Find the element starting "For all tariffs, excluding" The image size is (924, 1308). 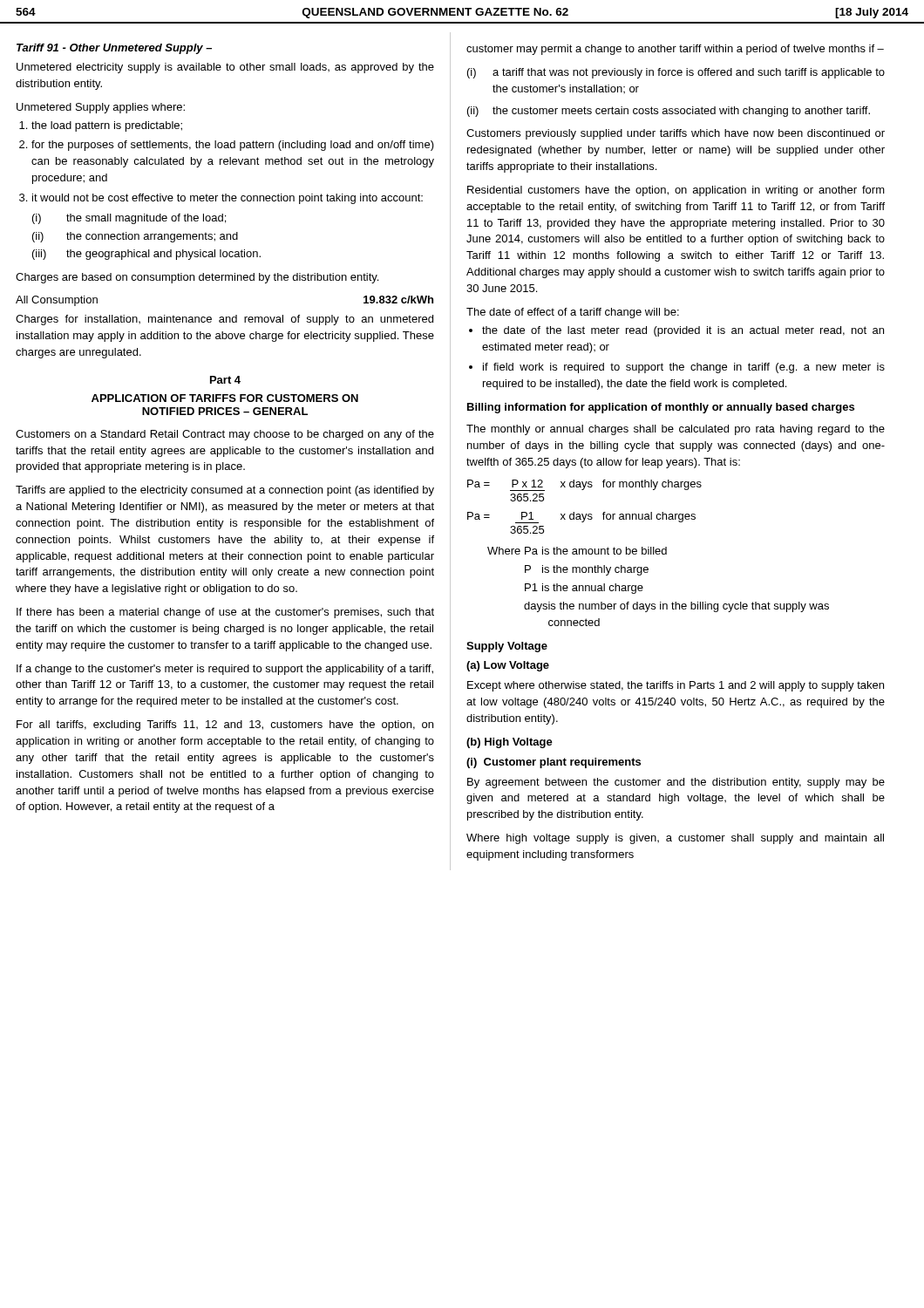tap(225, 766)
